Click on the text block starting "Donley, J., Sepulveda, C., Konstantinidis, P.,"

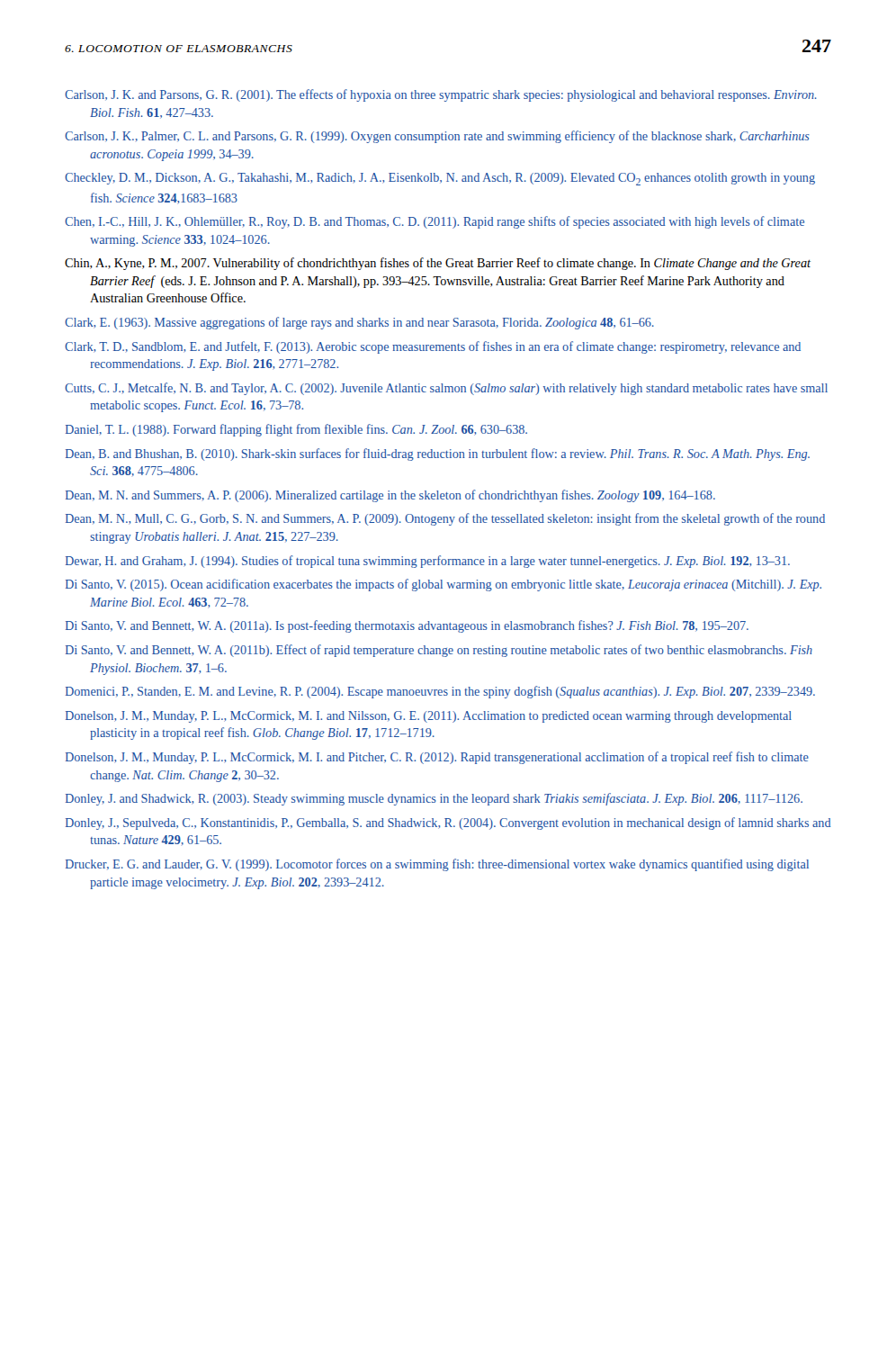point(448,831)
